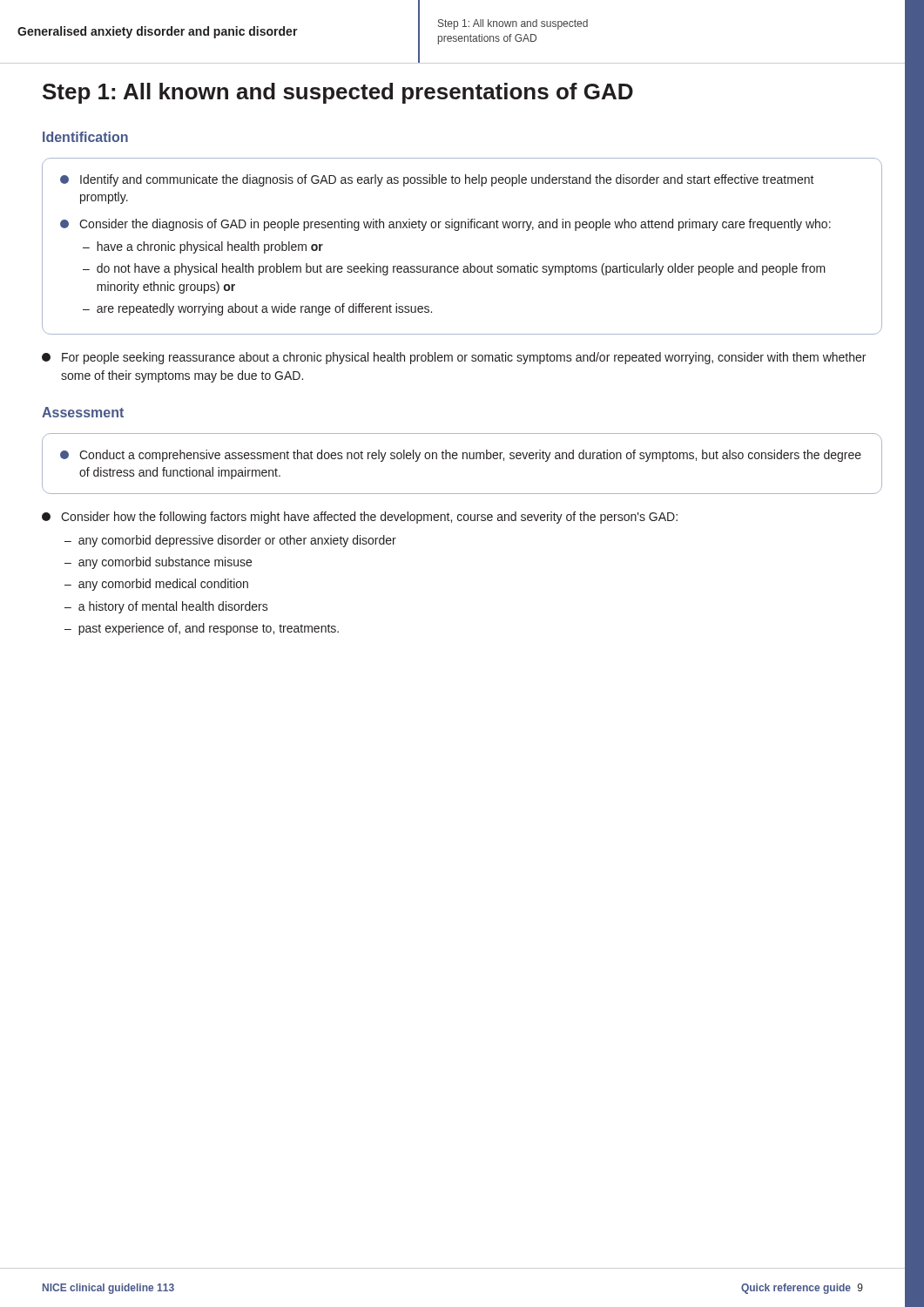Point to the block beginning "Consider how the"
Viewport: 924px width, 1307px height.
point(360,518)
